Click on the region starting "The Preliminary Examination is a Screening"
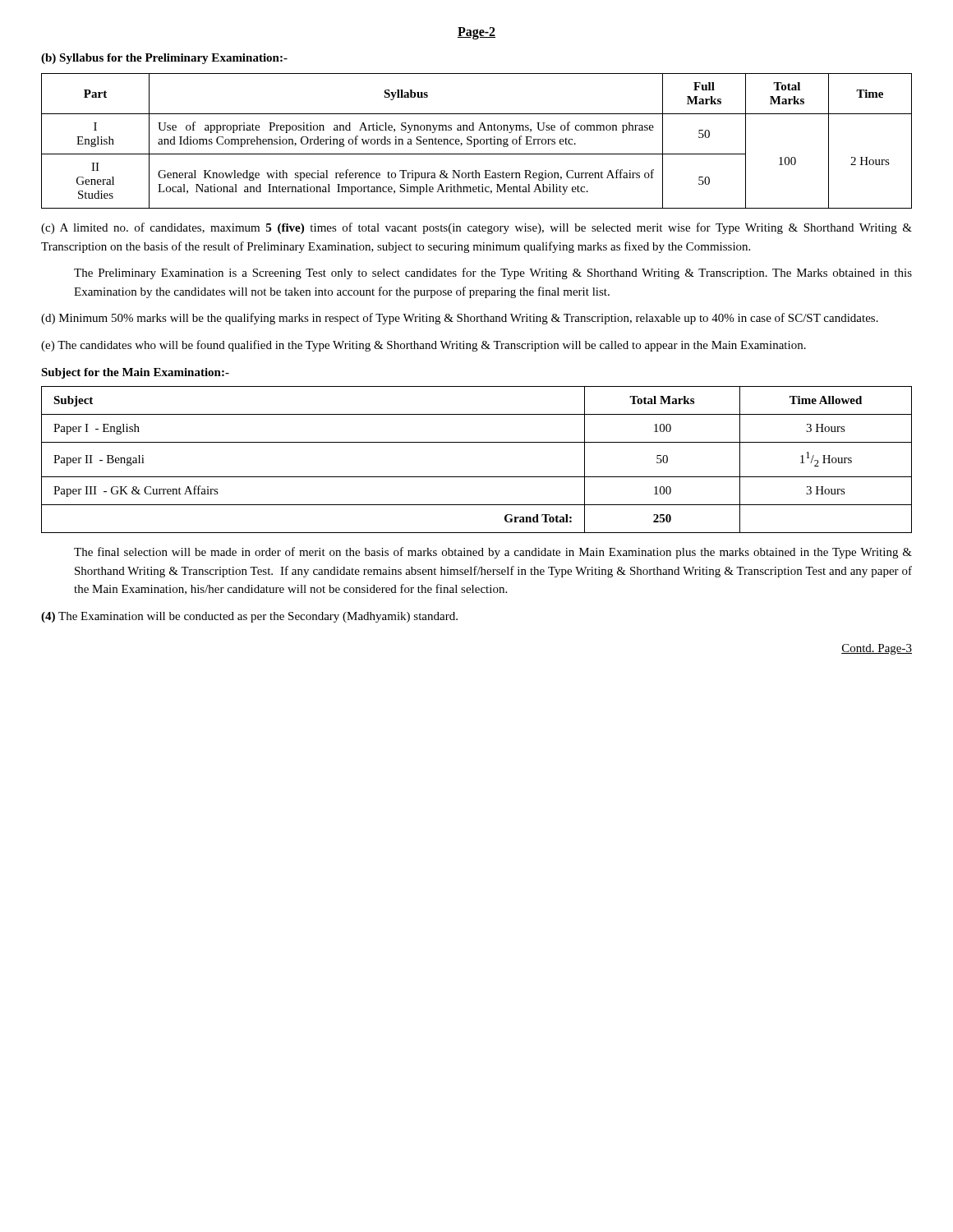This screenshot has width=953, height=1232. point(493,282)
